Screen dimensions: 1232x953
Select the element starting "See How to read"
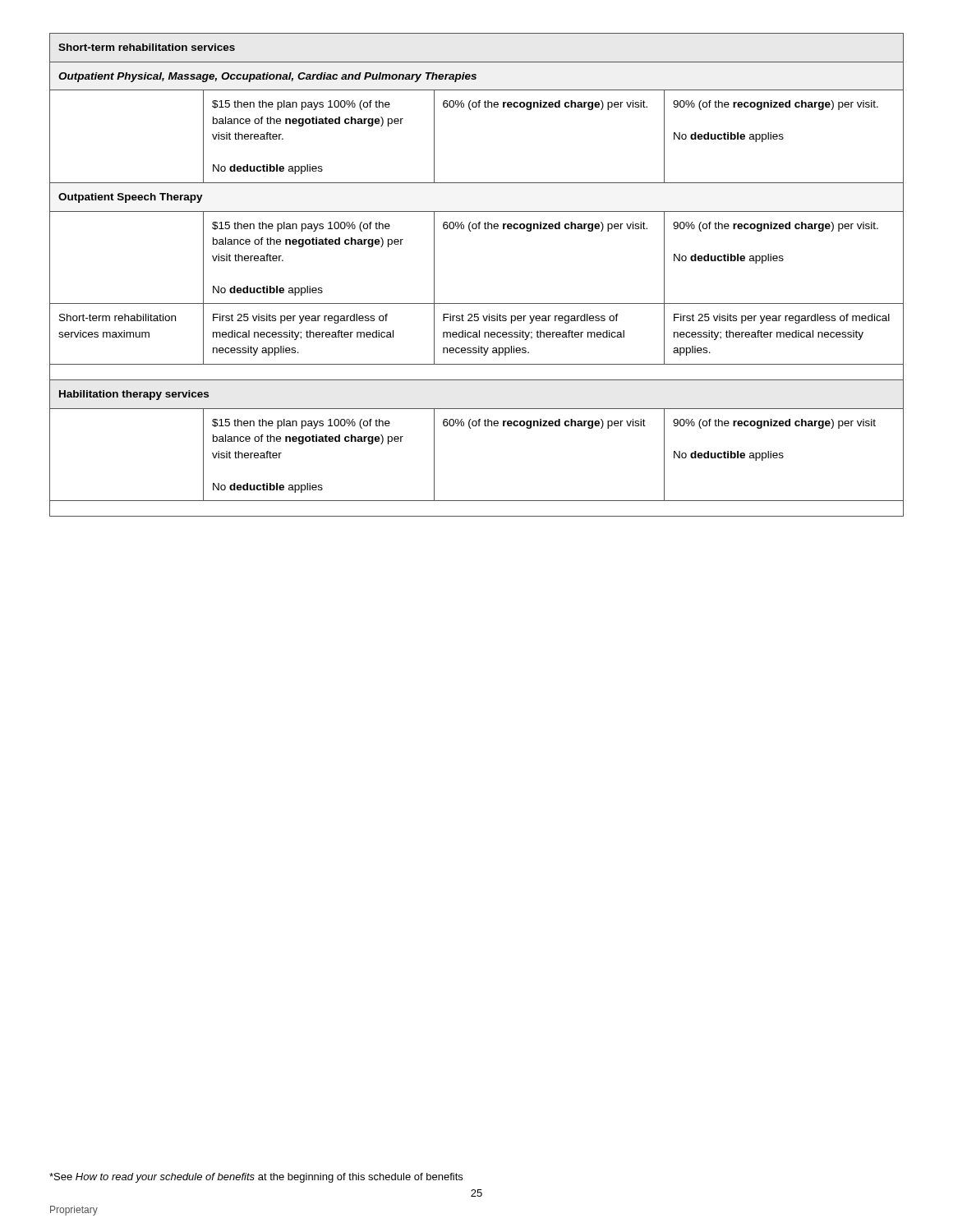256,1177
